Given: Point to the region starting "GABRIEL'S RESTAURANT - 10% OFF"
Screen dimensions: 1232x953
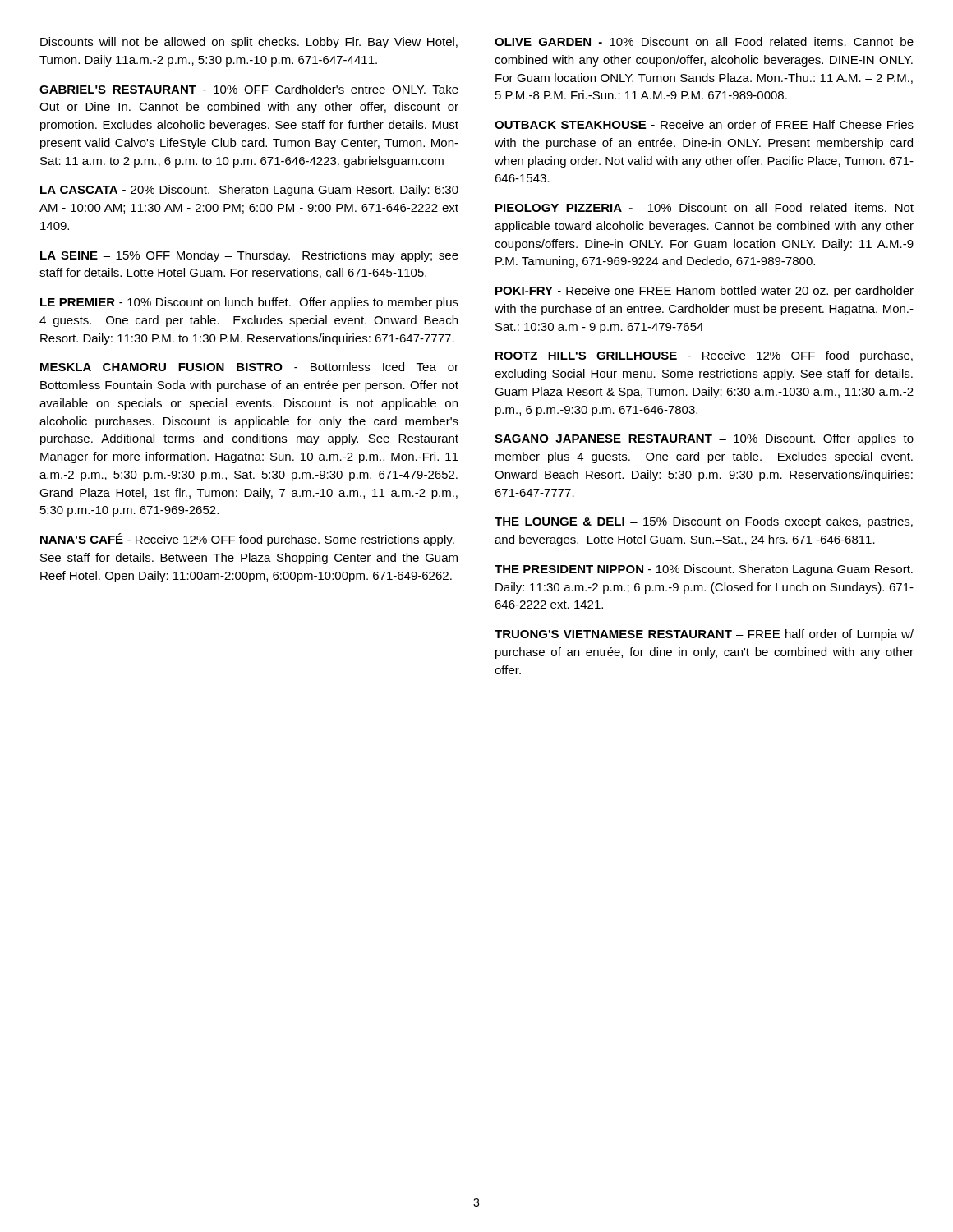Looking at the screenshot, I should [x=249, y=125].
